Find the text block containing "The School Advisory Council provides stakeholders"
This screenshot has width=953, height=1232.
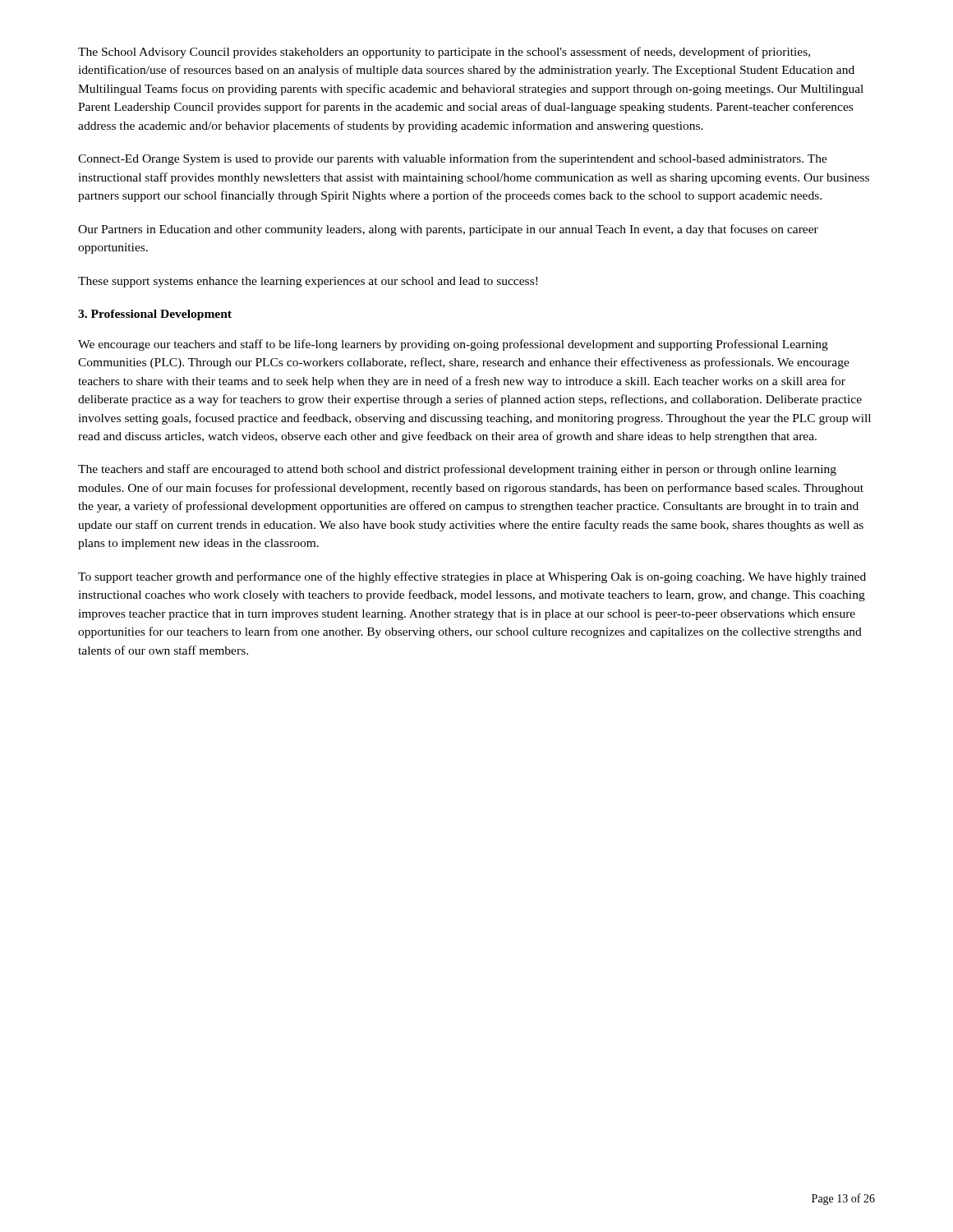pos(471,88)
